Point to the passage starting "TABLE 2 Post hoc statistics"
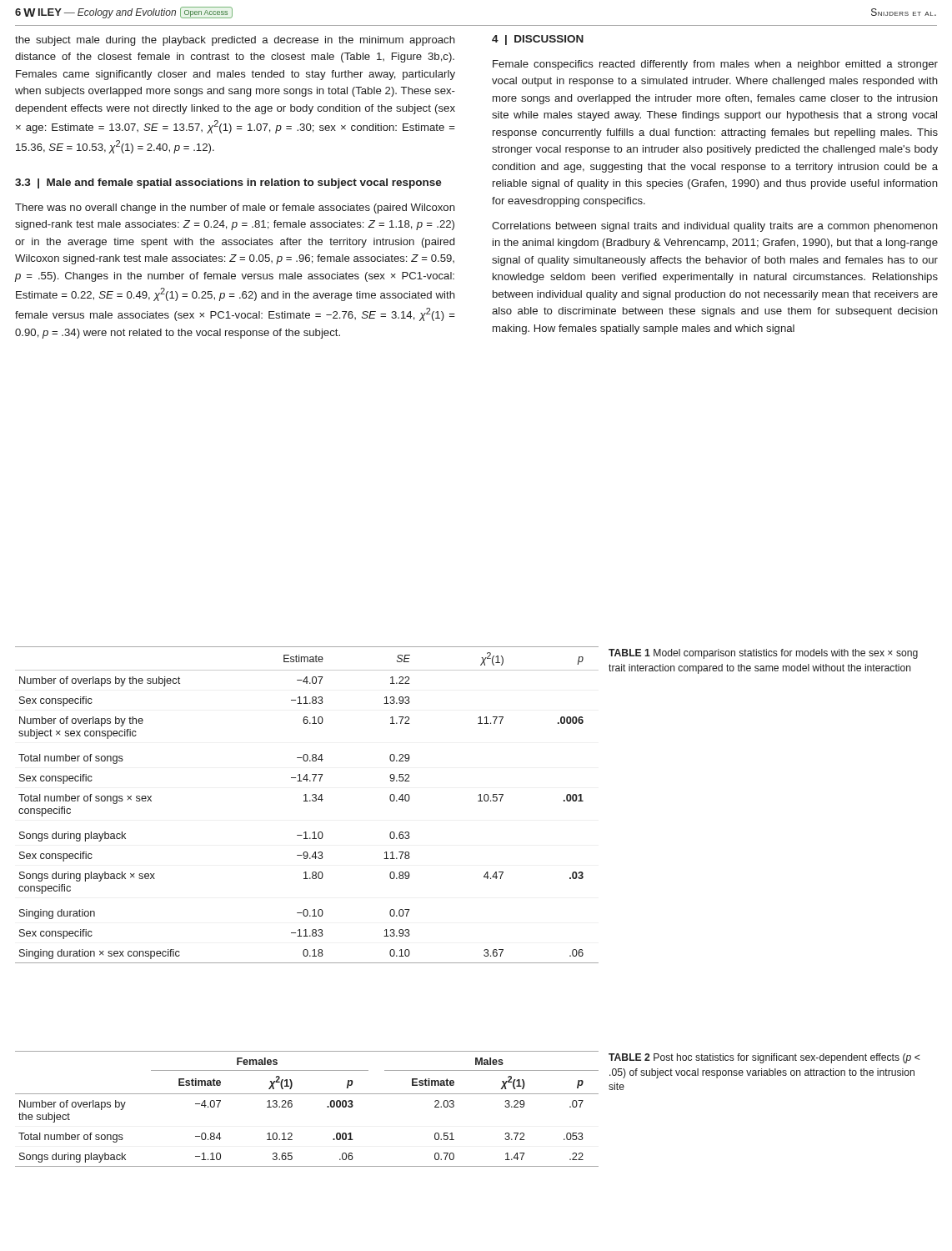 tap(764, 1072)
